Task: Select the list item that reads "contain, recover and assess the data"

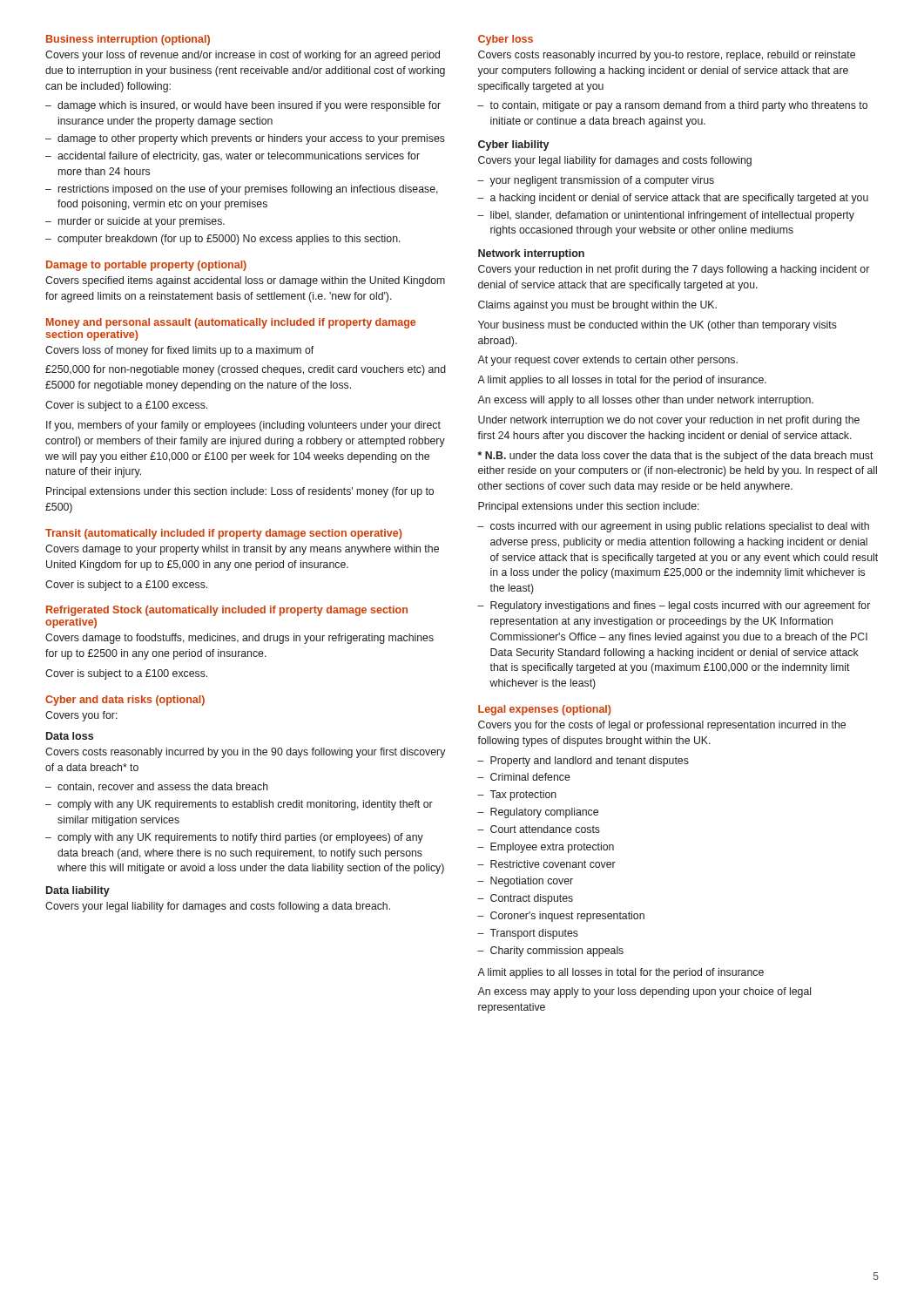Action: tap(163, 787)
